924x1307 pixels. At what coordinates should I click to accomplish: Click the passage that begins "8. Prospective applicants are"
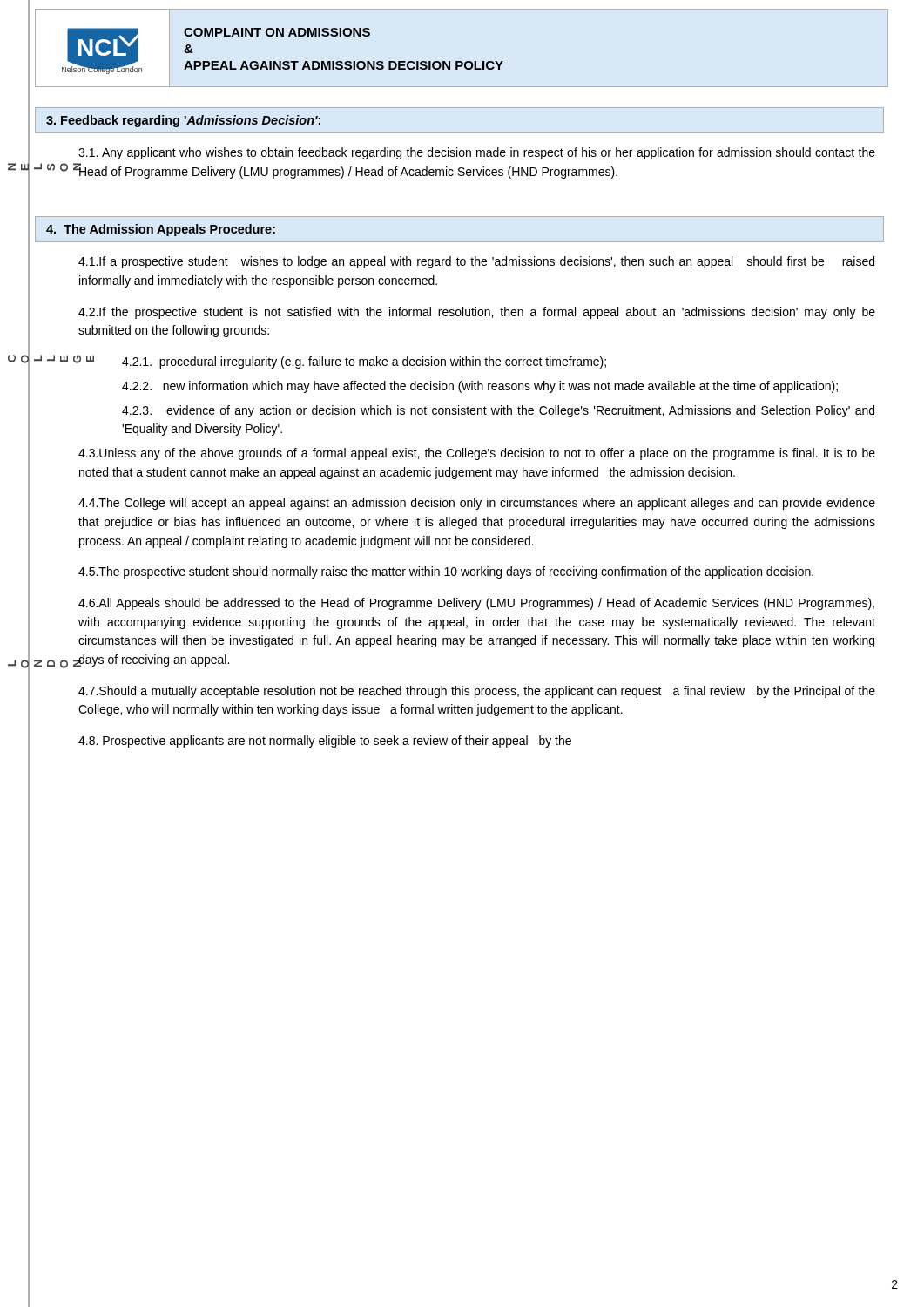325,741
